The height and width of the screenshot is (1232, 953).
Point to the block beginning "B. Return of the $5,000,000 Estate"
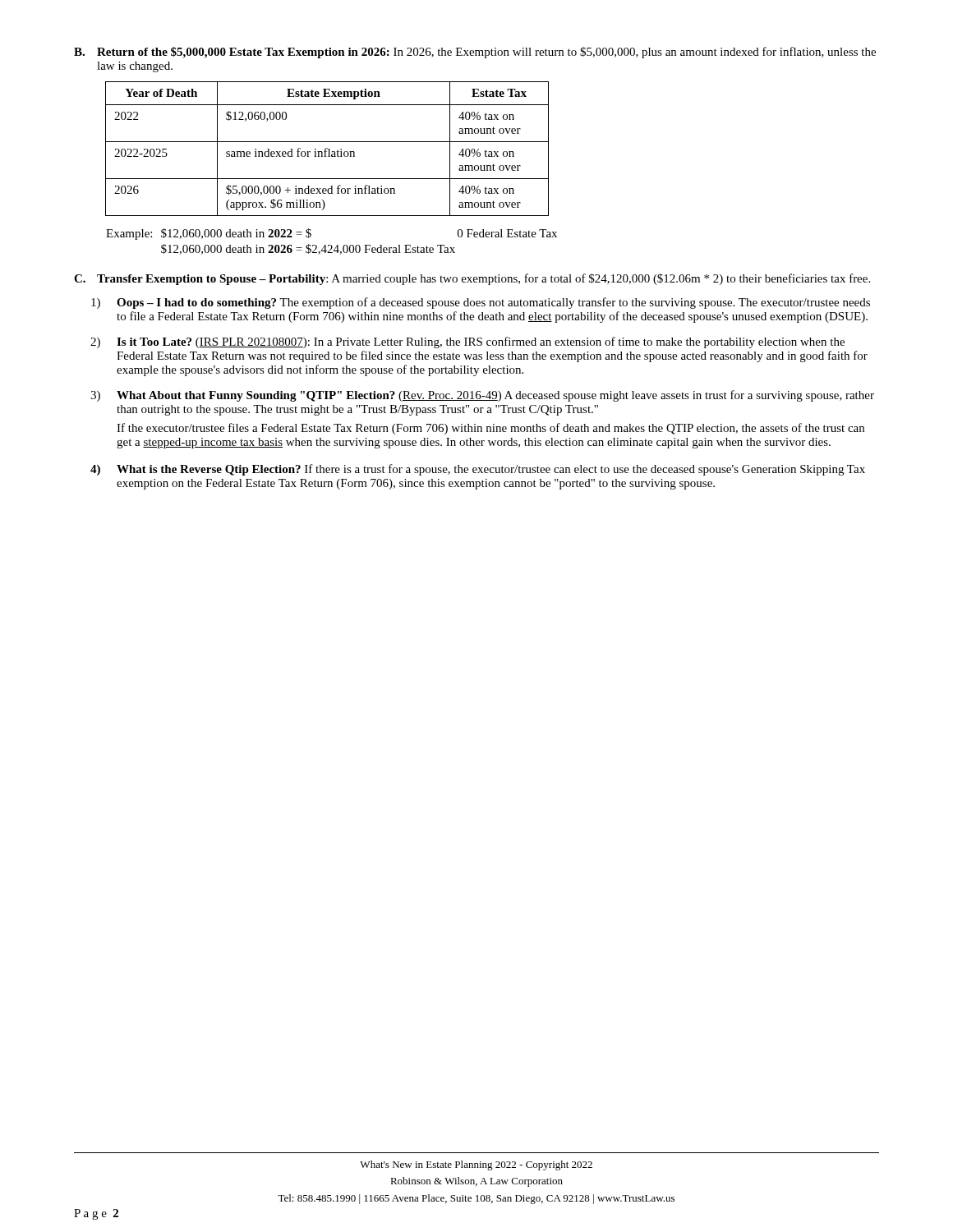[476, 151]
